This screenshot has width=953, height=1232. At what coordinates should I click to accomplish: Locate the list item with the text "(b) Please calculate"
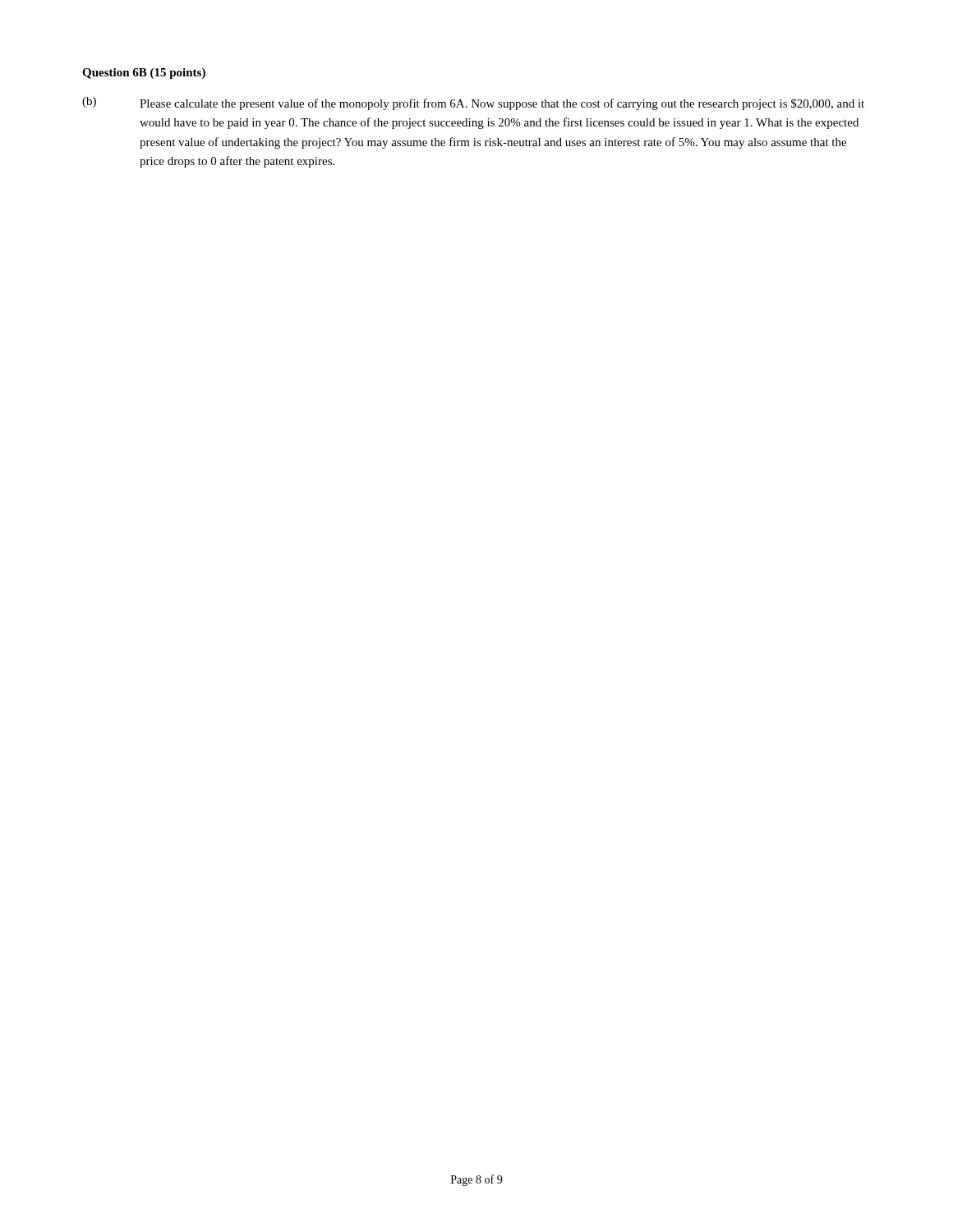[x=476, y=133]
